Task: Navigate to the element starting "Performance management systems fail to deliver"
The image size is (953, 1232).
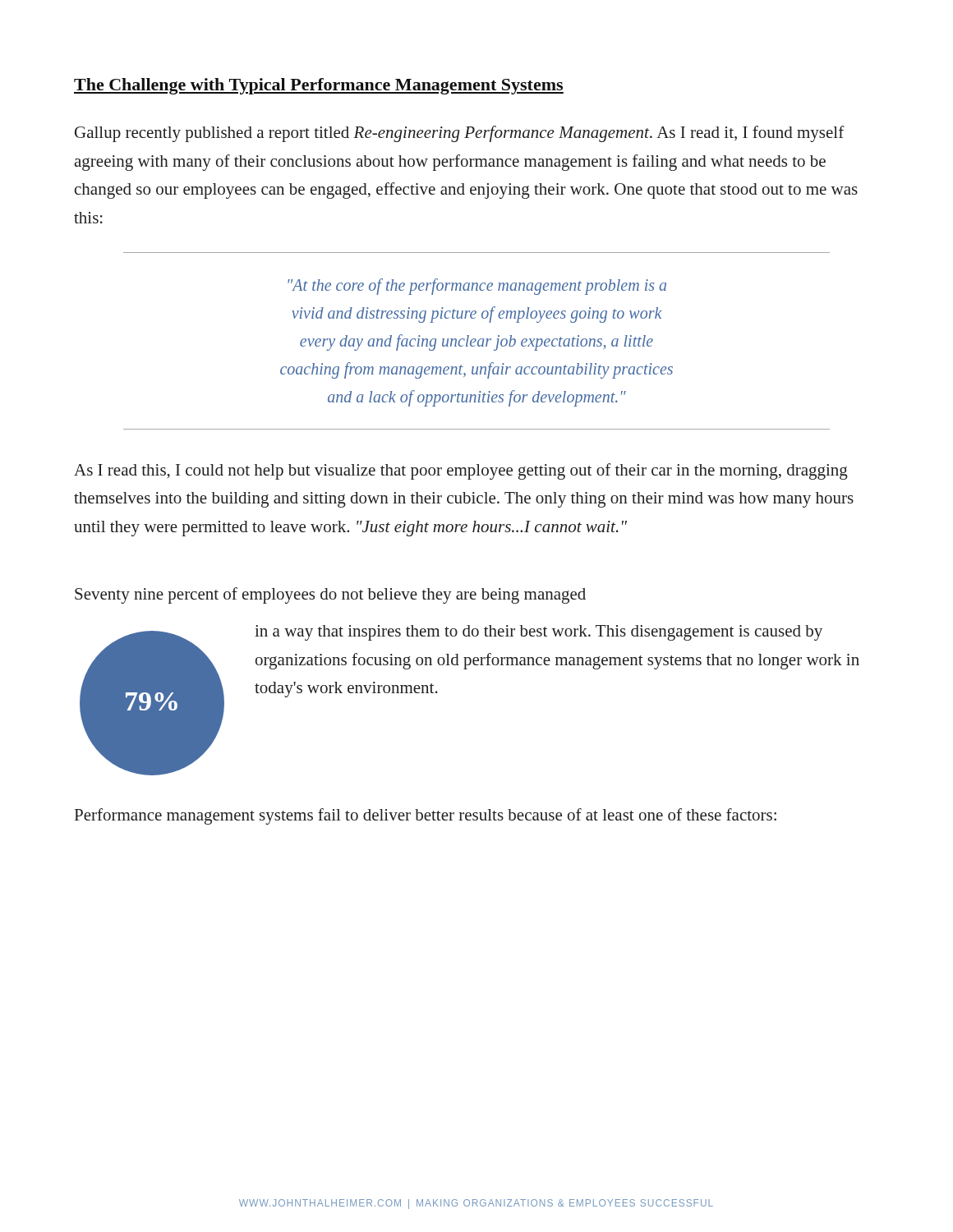Action: 426,815
